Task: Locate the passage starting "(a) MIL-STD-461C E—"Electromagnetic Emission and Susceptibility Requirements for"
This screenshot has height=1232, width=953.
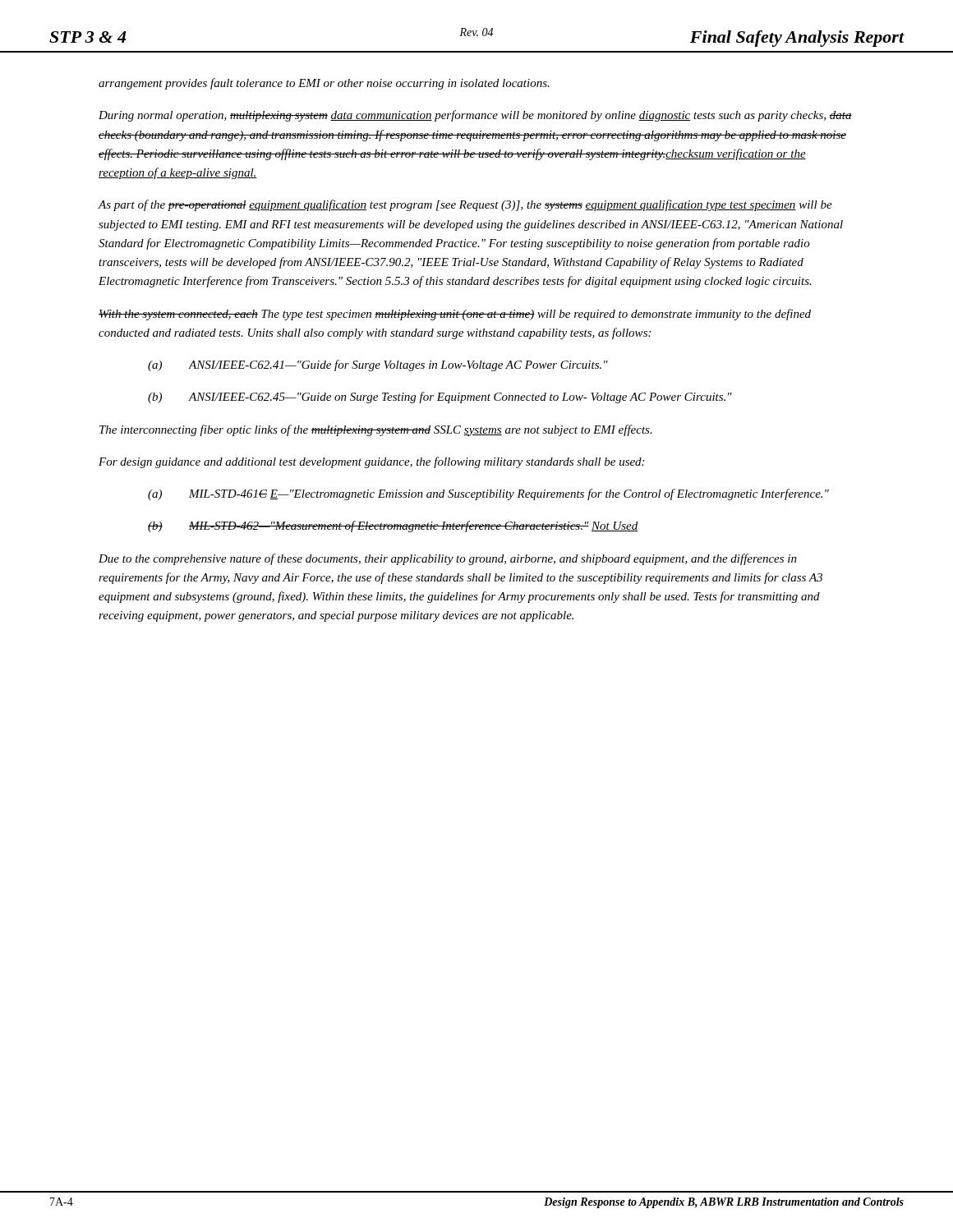Action: tap(501, 494)
